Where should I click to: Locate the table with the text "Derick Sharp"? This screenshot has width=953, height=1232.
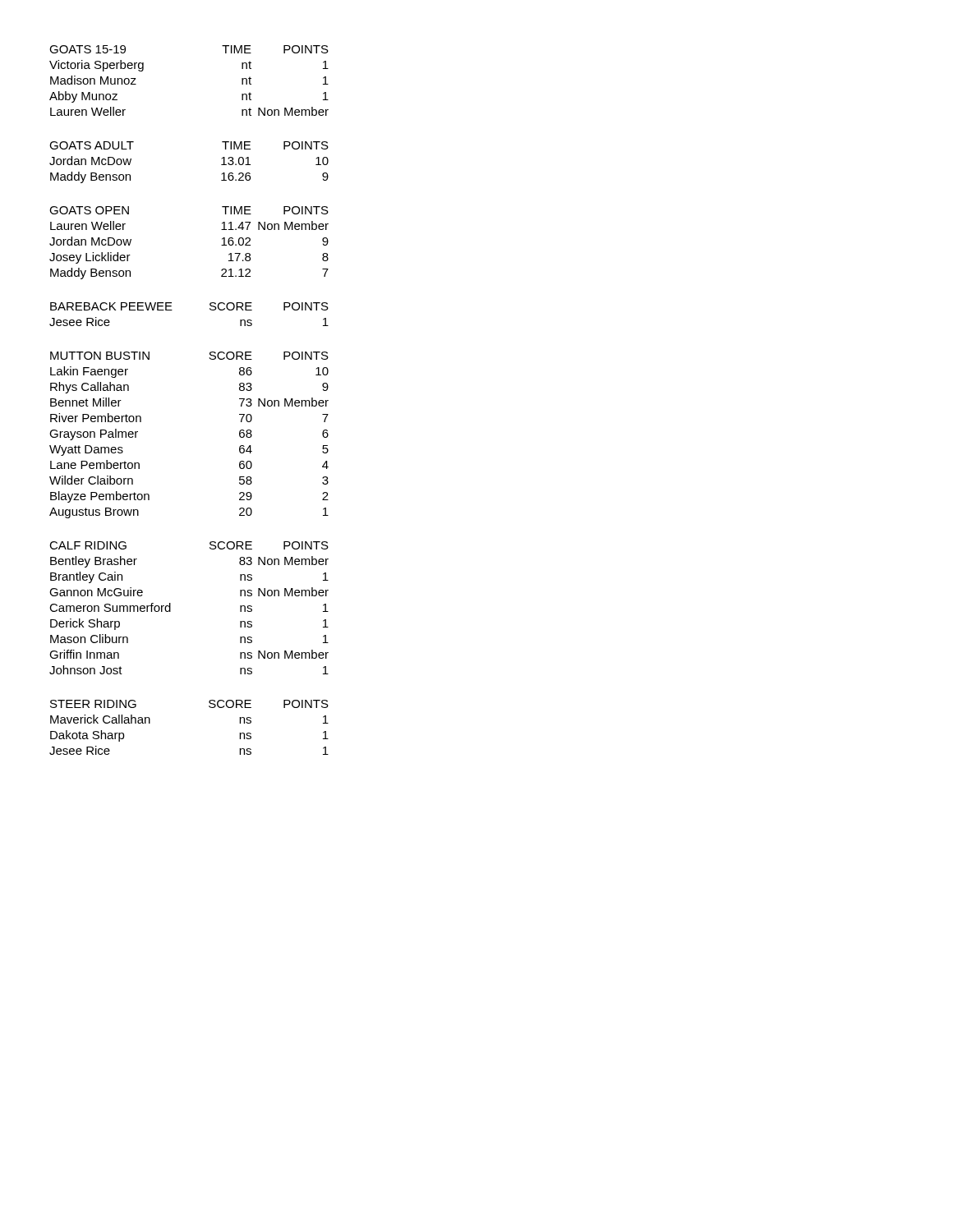coord(476,607)
